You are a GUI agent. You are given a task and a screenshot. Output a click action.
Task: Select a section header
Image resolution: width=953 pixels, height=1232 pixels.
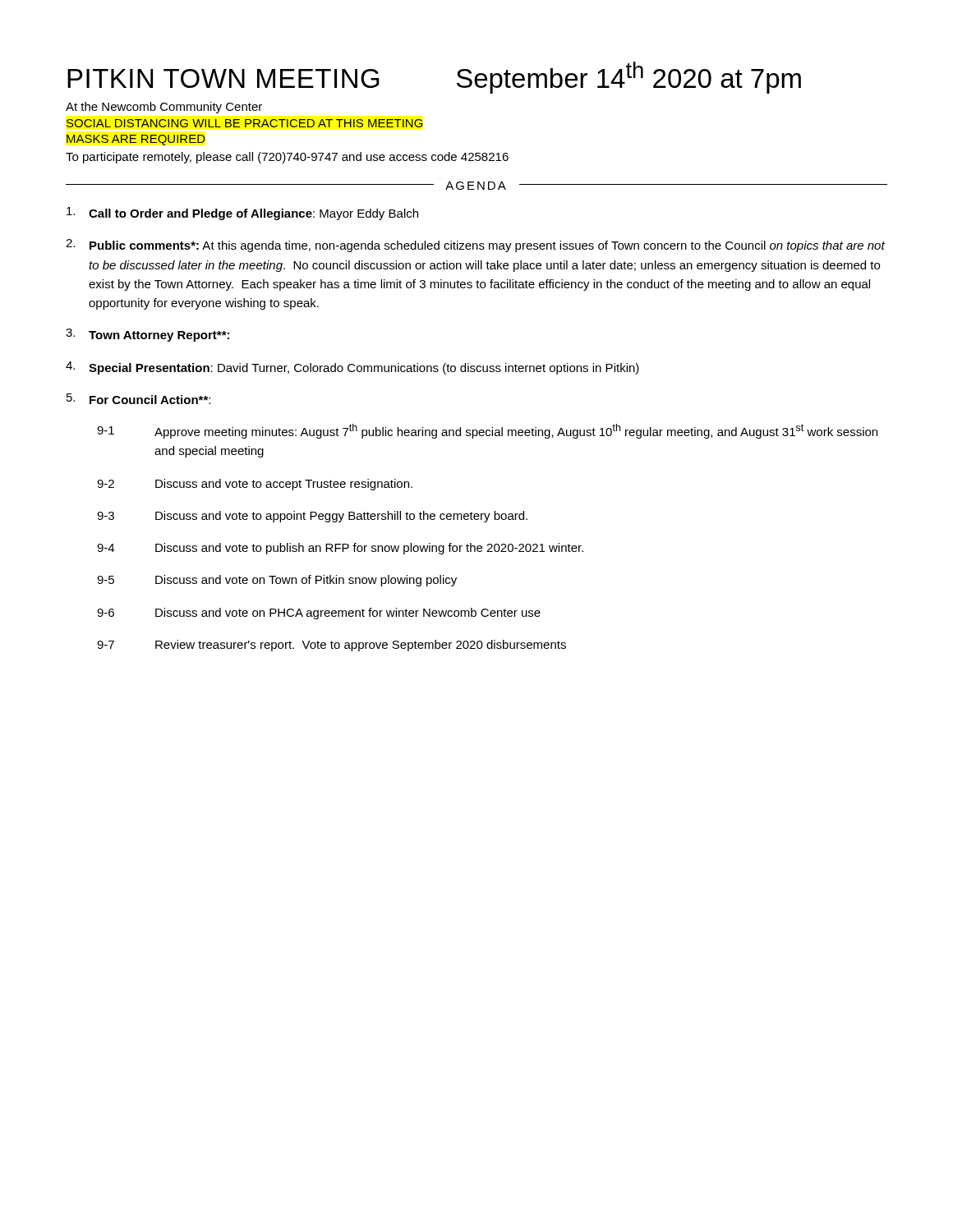click(476, 185)
